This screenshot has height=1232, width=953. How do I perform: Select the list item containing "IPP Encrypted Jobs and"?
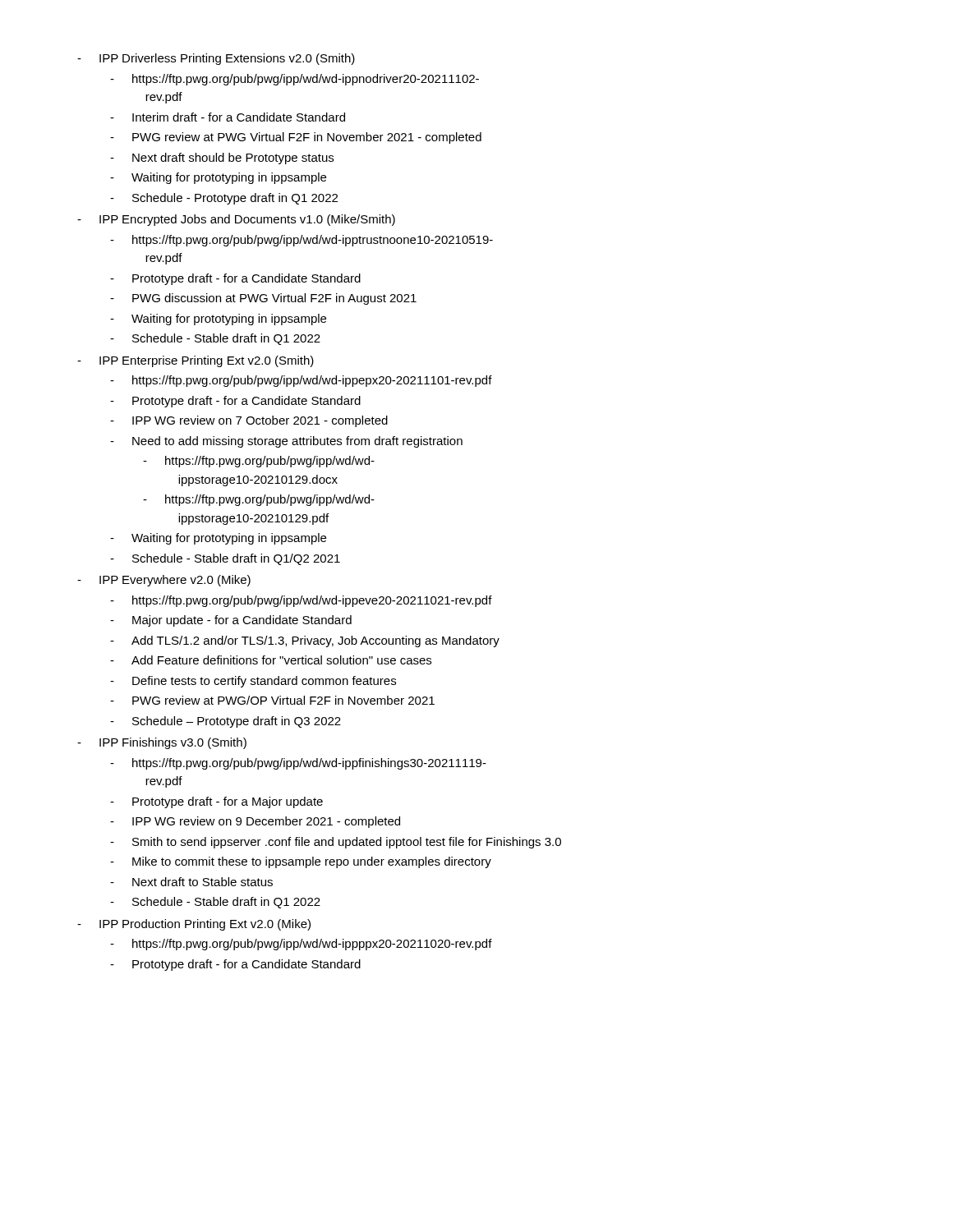tap(247, 220)
